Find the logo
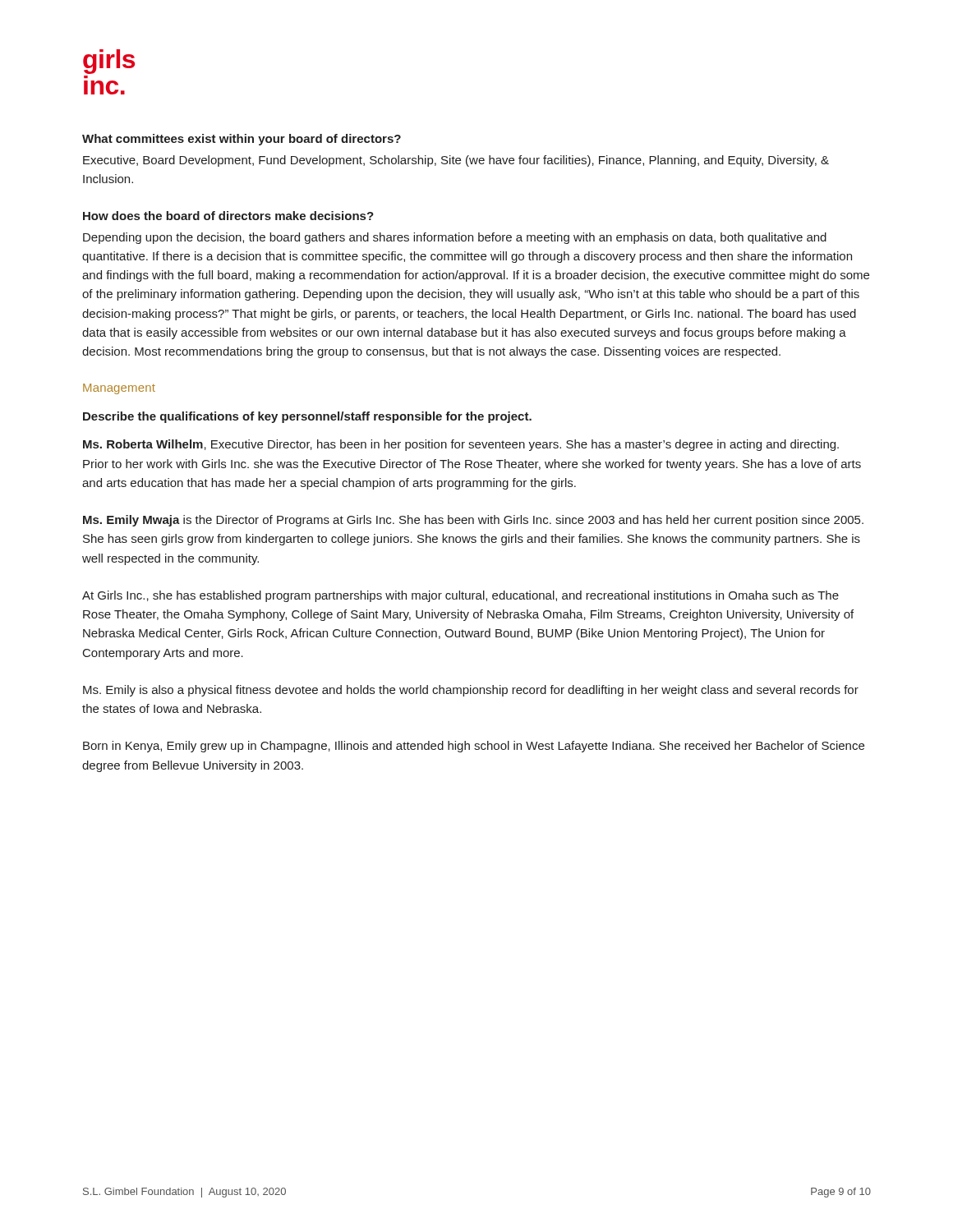The height and width of the screenshot is (1232, 953). point(115,70)
